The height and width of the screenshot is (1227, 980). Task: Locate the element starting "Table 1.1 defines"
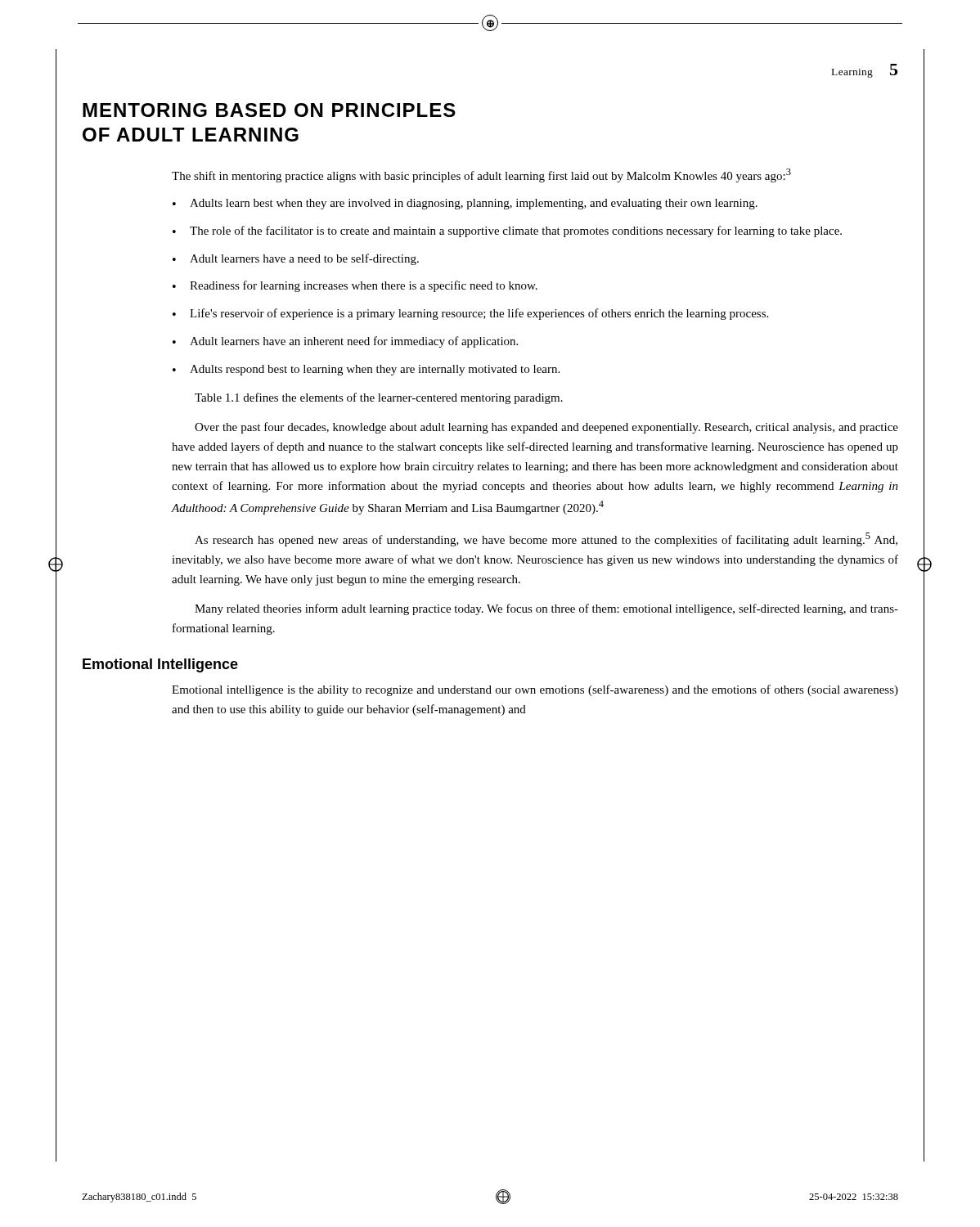click(379, 397)
